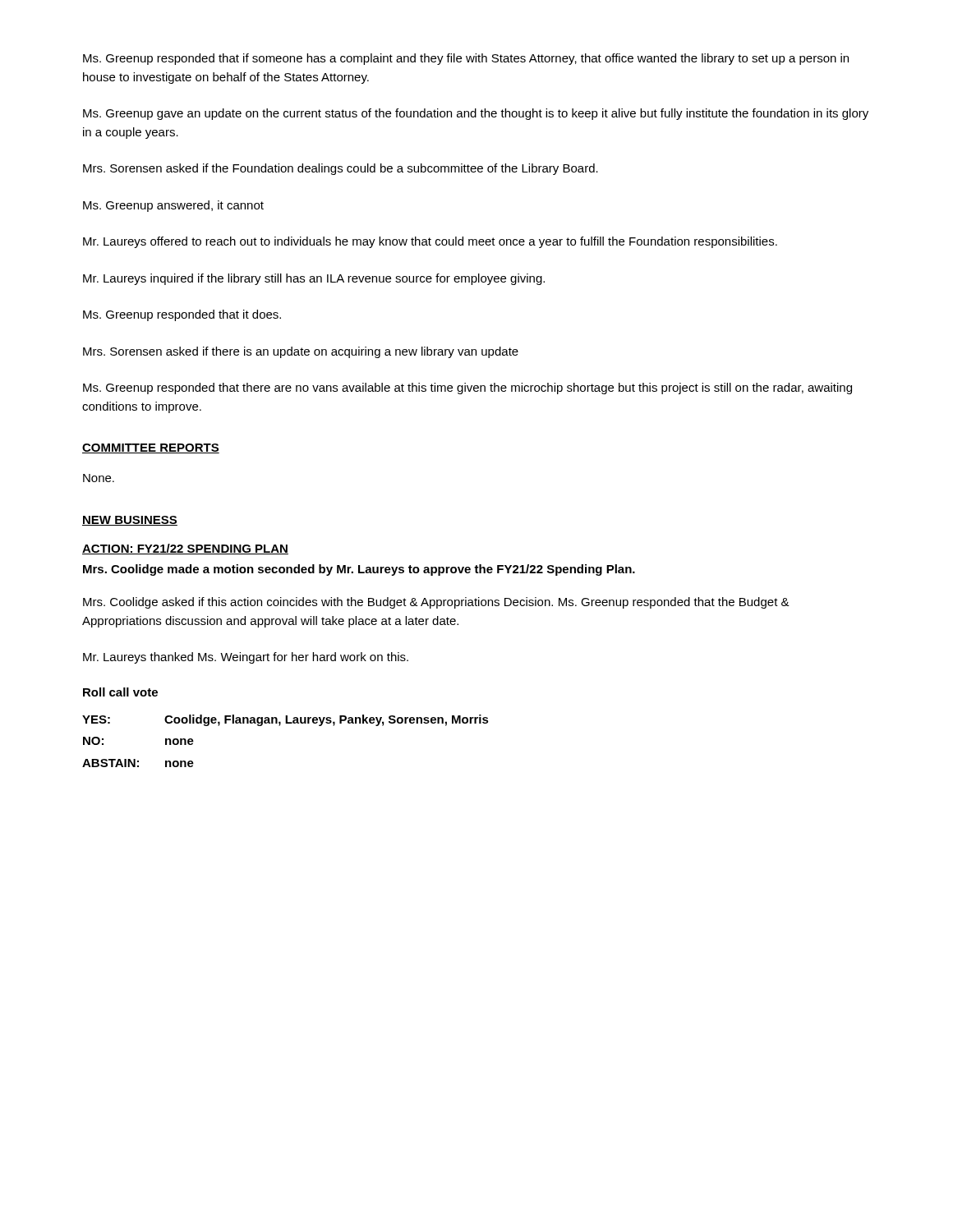Screen dimensions: 1232x953
Task: Locate the table with the text "YES: Coolidge, Flanagan, Laureys, Pankey,"
Action: pyautogui.click(x=476, y=741)
